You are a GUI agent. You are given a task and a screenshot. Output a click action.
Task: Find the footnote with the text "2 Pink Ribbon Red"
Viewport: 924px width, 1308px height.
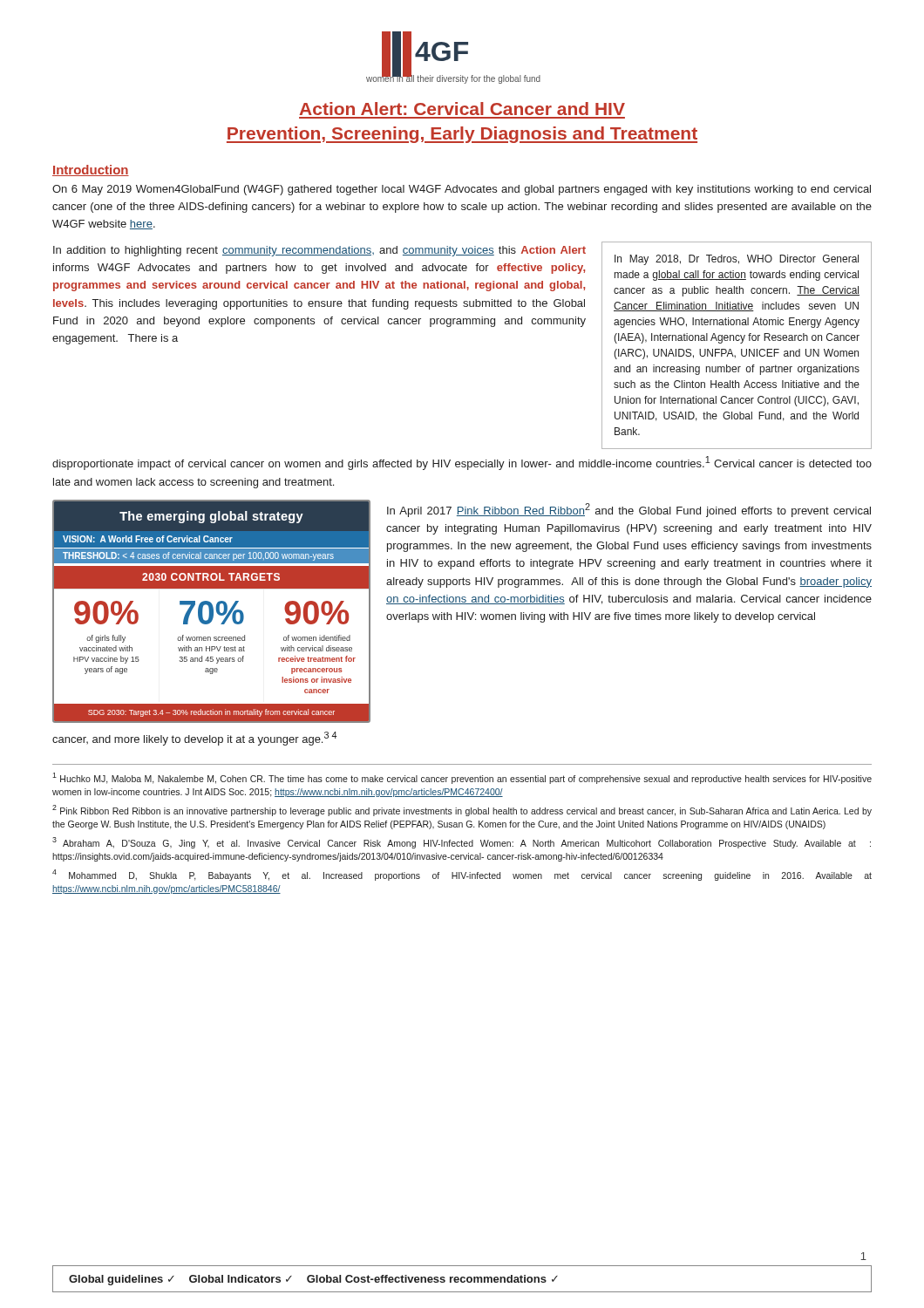click(x=462, y=816)
